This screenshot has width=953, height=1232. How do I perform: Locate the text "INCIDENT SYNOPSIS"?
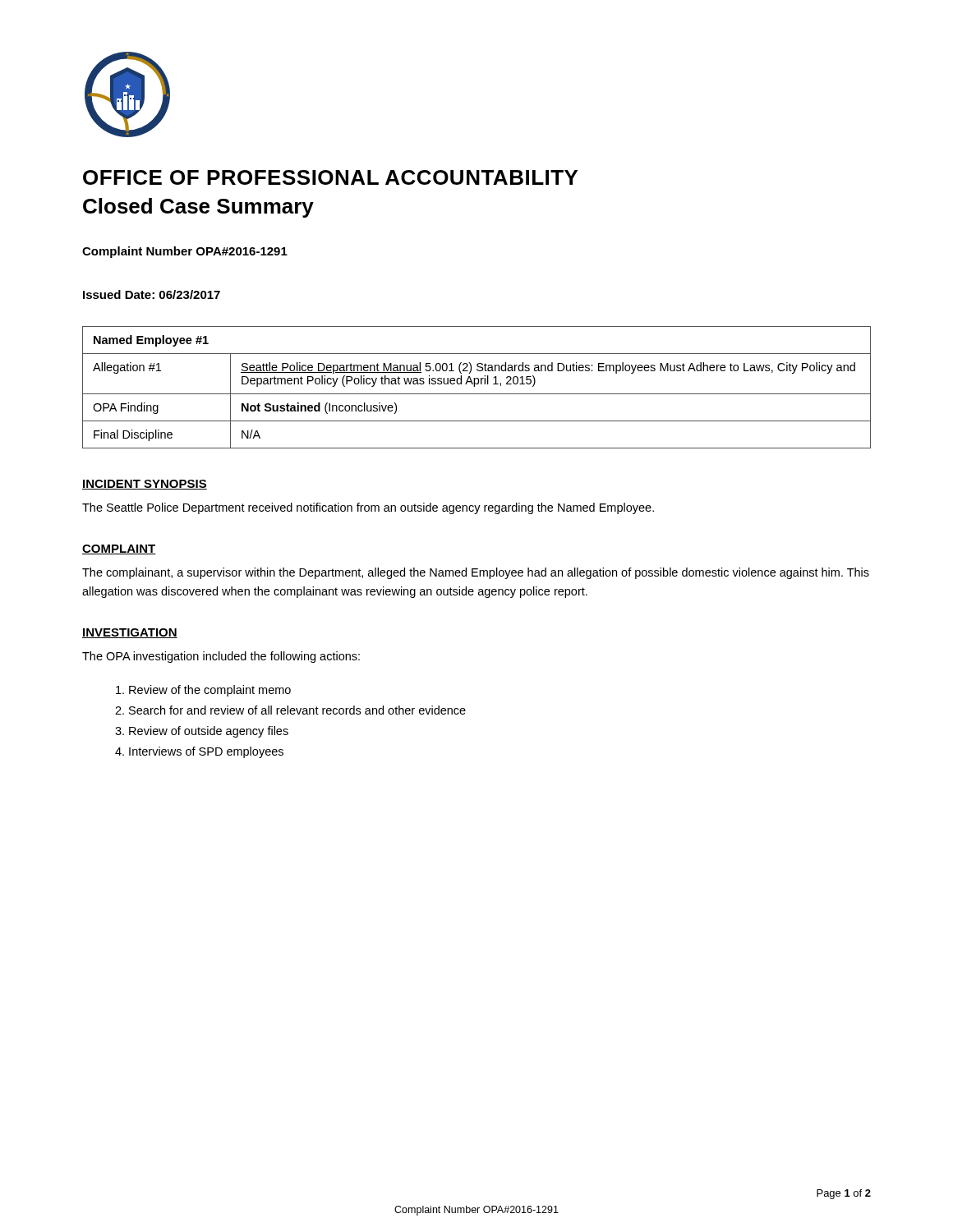[144, 483]
